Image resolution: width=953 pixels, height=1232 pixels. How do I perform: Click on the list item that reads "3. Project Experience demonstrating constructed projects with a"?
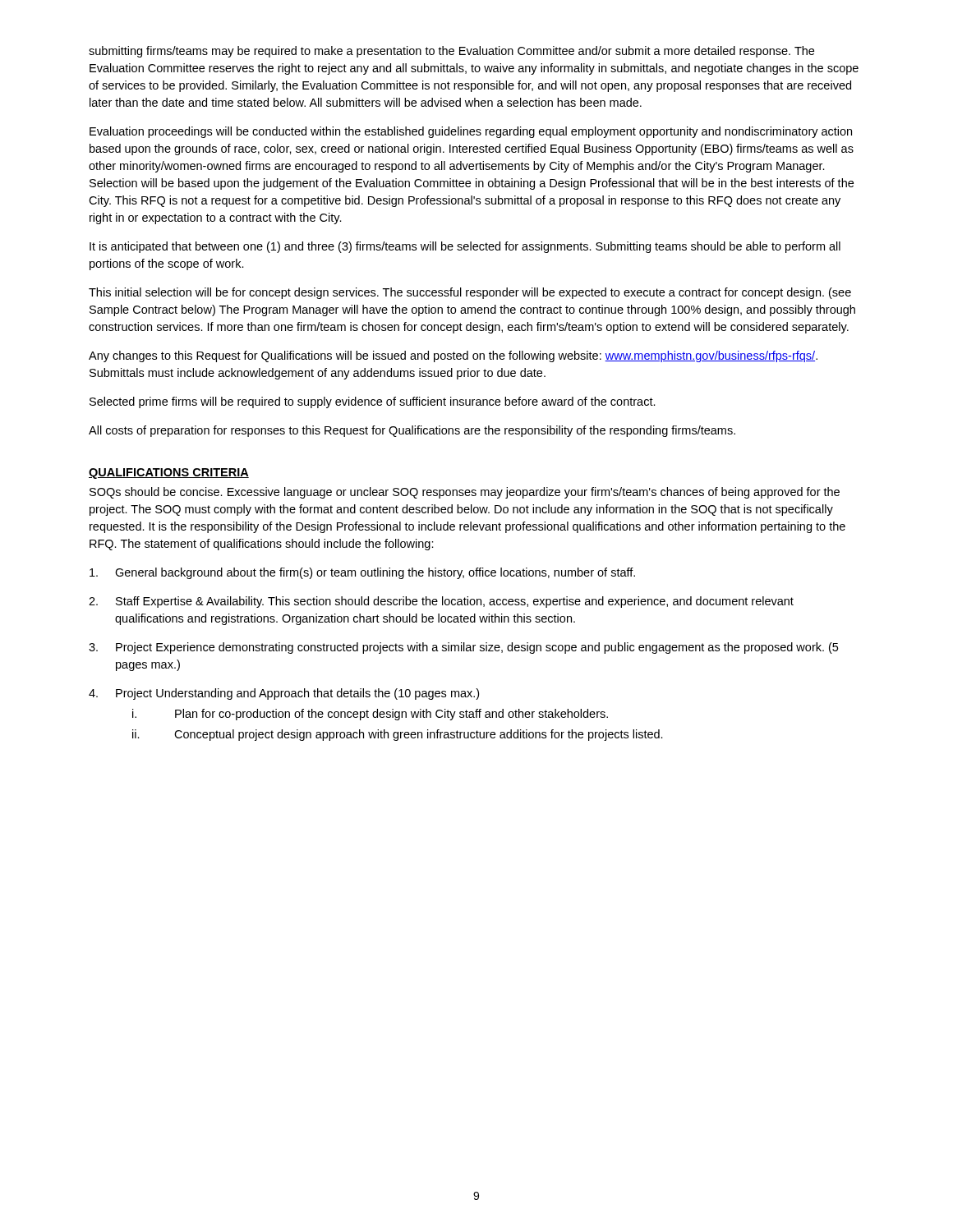pyautogui.click(x=476, y=657)
